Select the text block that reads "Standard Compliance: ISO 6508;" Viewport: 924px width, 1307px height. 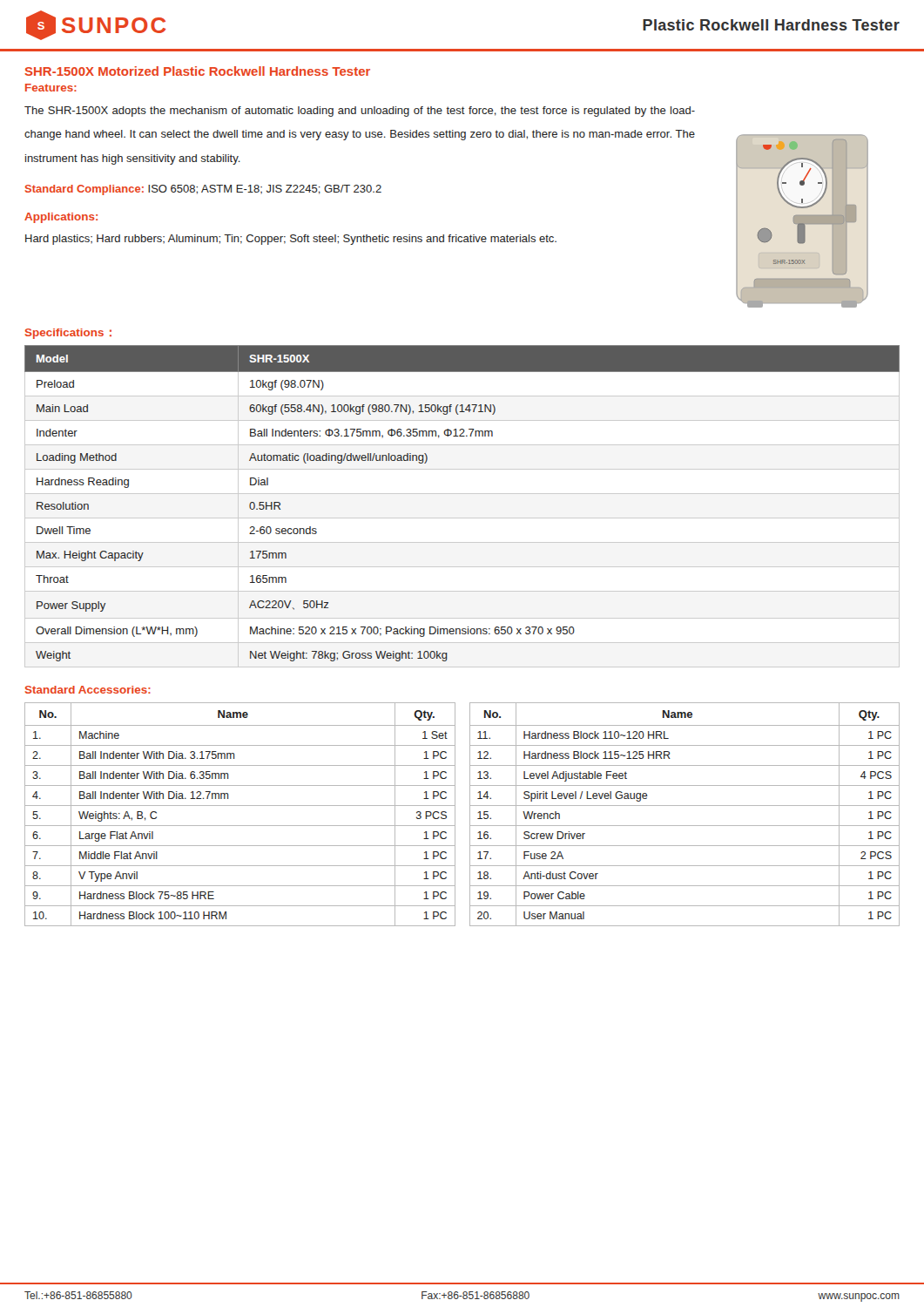pyautogui.click(x=203, y=189)
